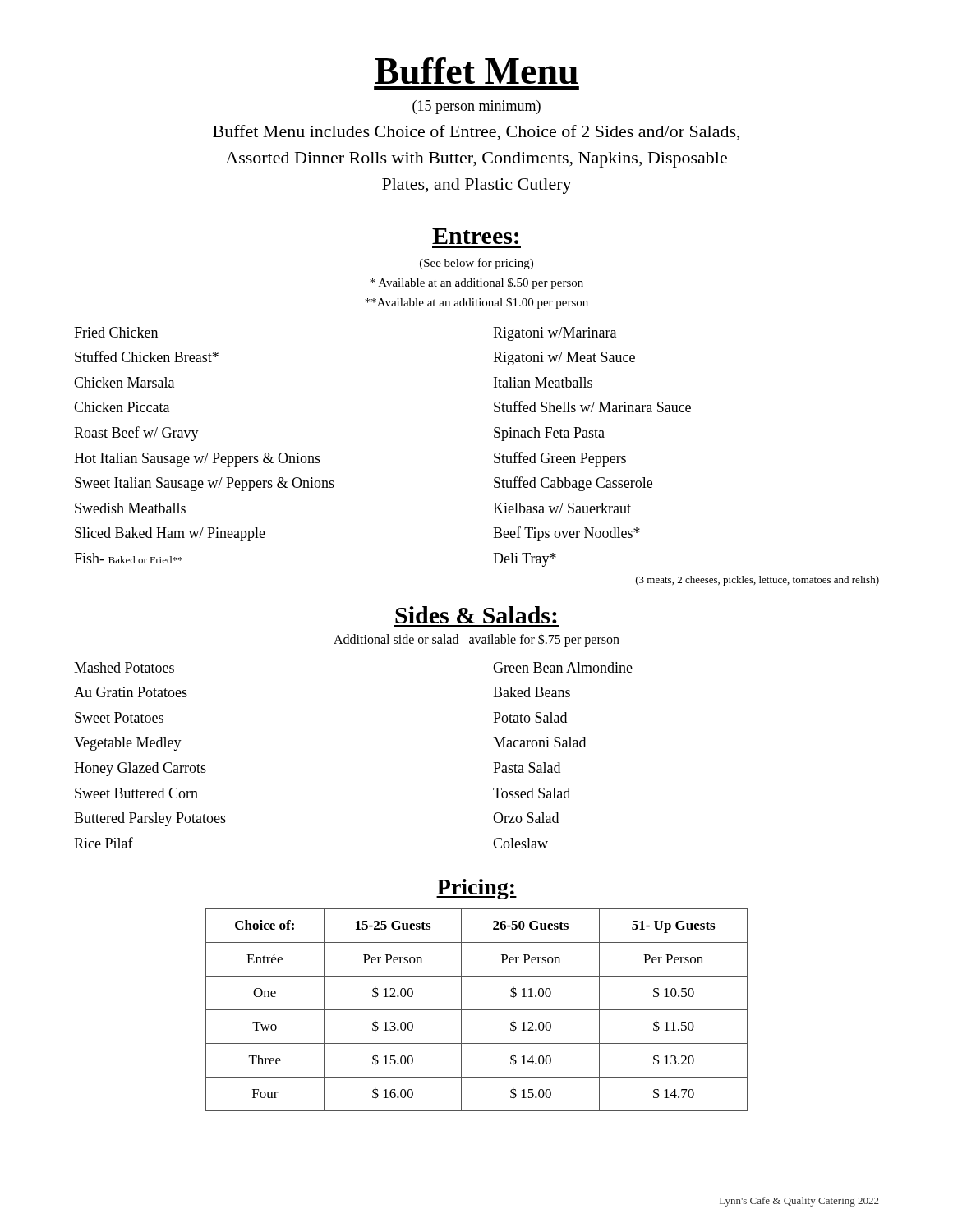
Task: Select the element starting "Stuffed Shells w/ Marinara"
Action: pyautogui.click(x=592, y=408)
